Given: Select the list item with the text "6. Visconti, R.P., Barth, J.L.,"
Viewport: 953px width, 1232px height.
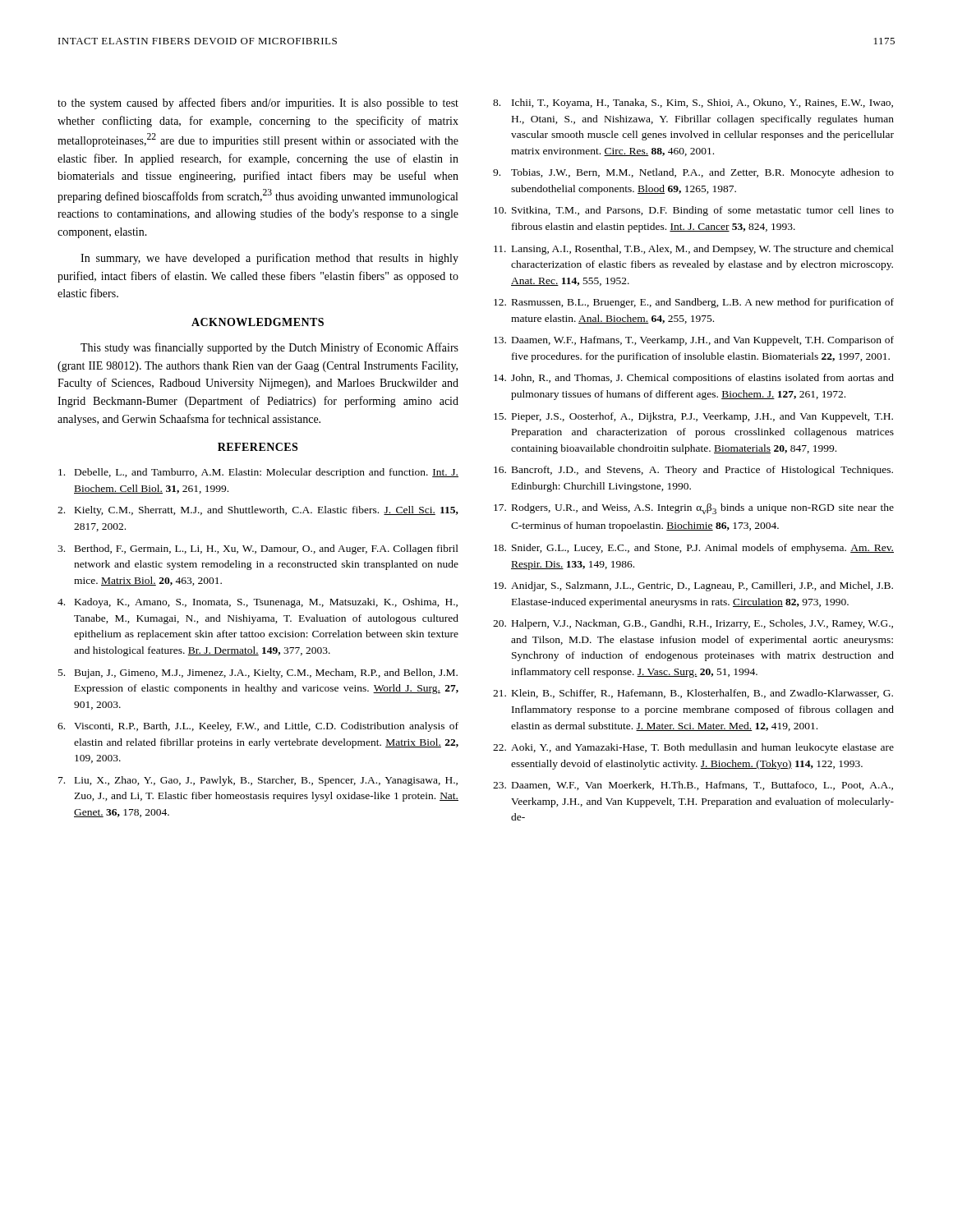Looking at the screenshot, I should coord(258,742).
